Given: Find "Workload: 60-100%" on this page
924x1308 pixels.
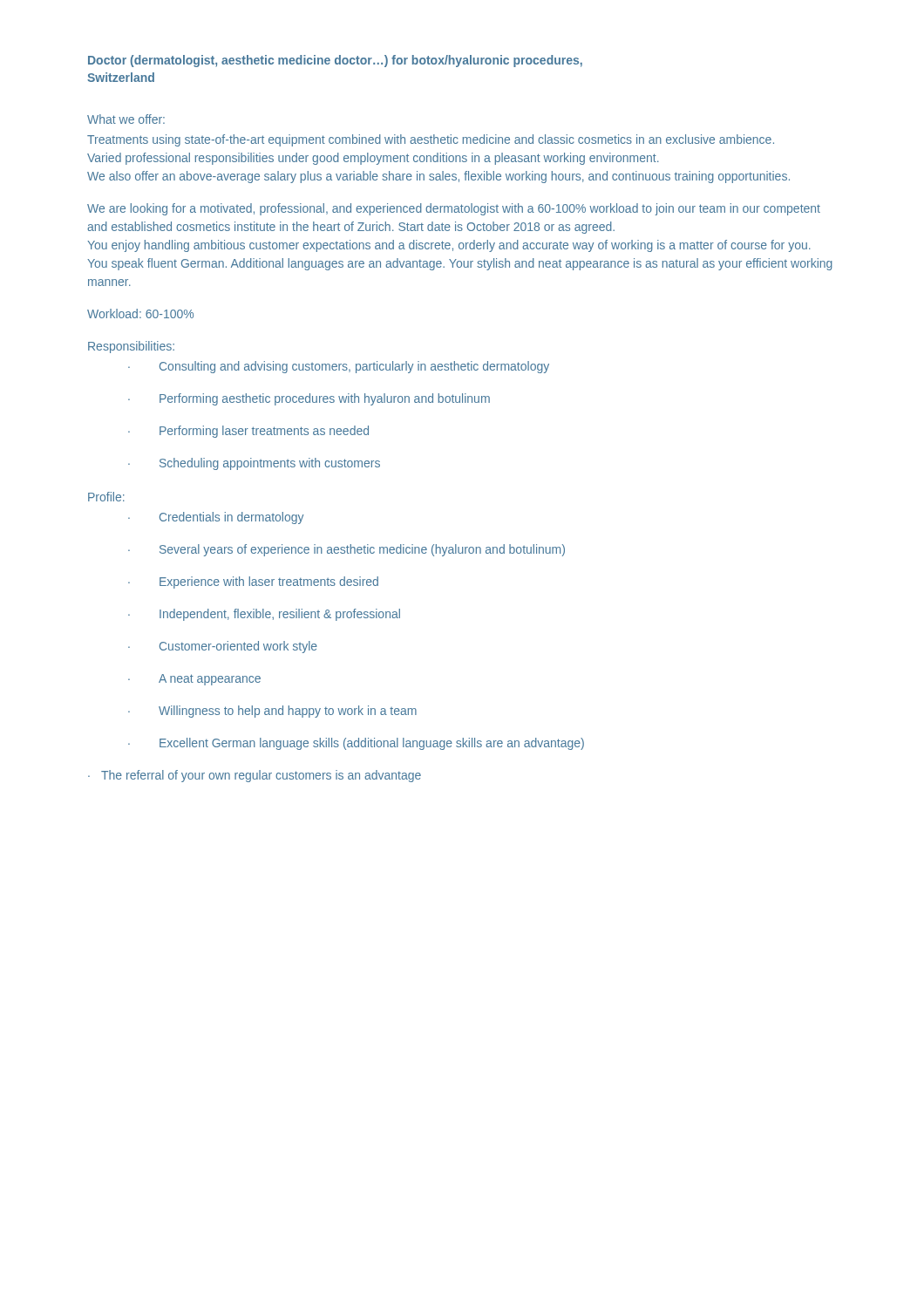Looking at the screenshot, I should (x=141, y=314).
